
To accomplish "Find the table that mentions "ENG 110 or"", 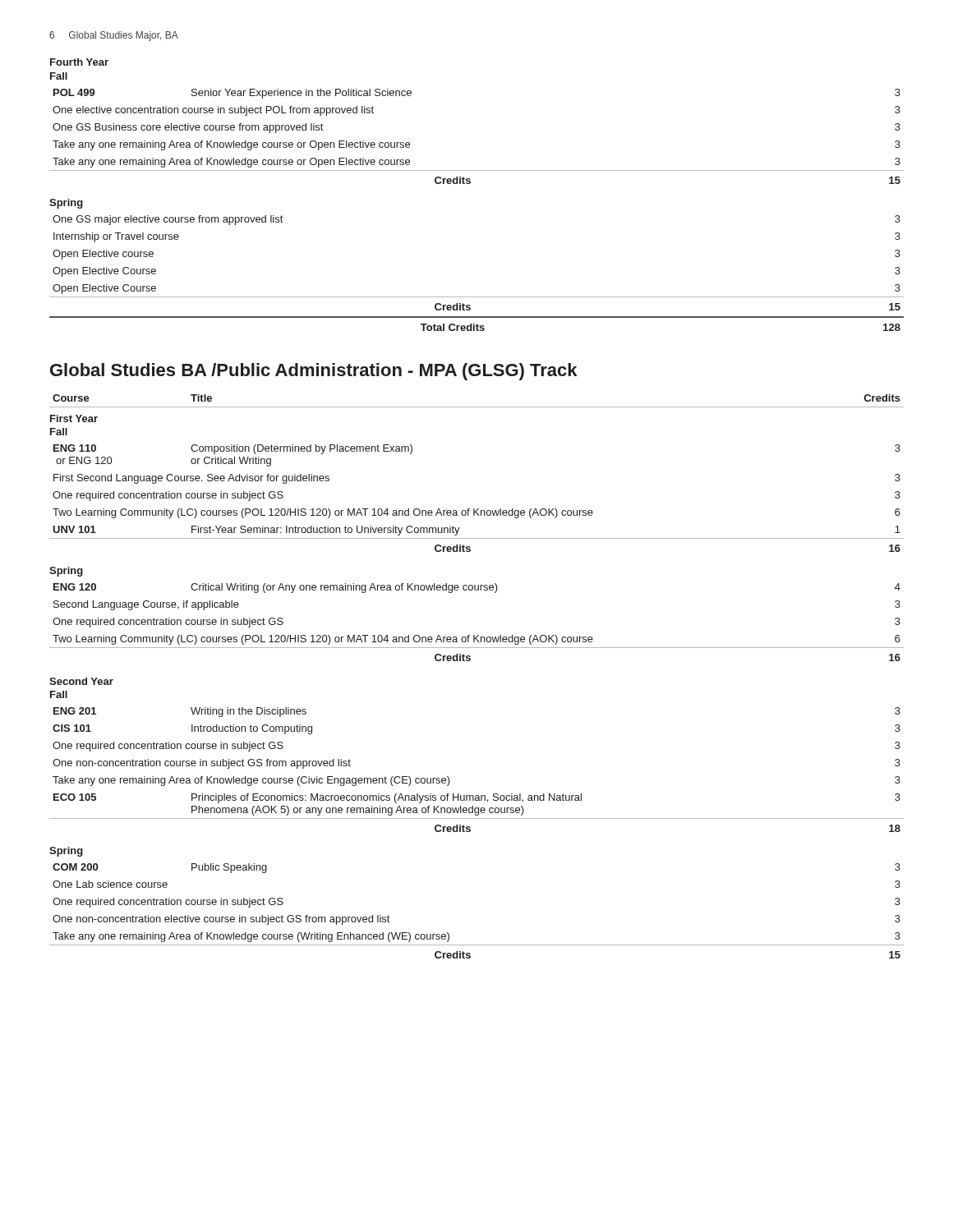I will (476, 499).
